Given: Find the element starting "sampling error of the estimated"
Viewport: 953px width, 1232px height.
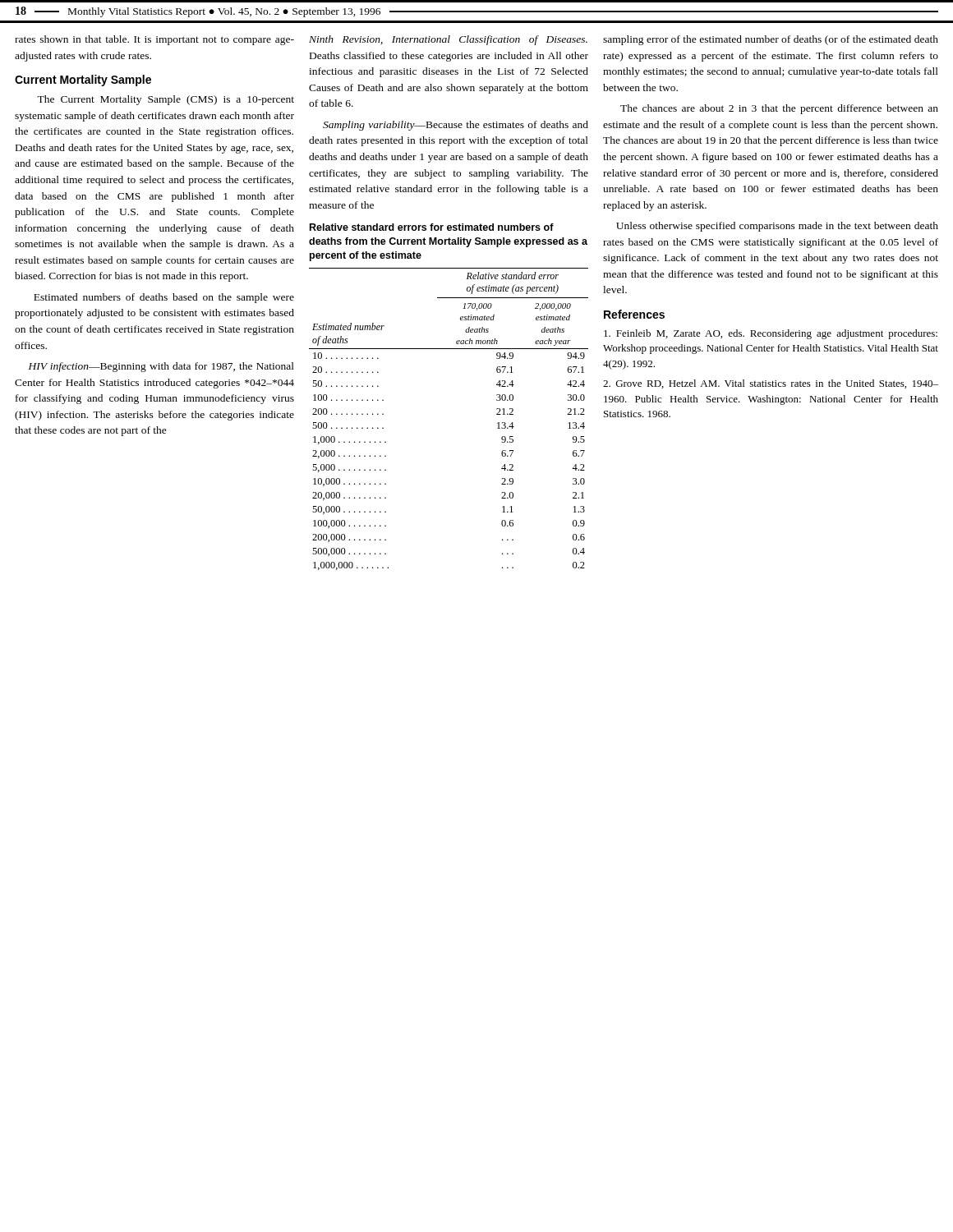Looking at the screenshot, I should pos(771,63).
